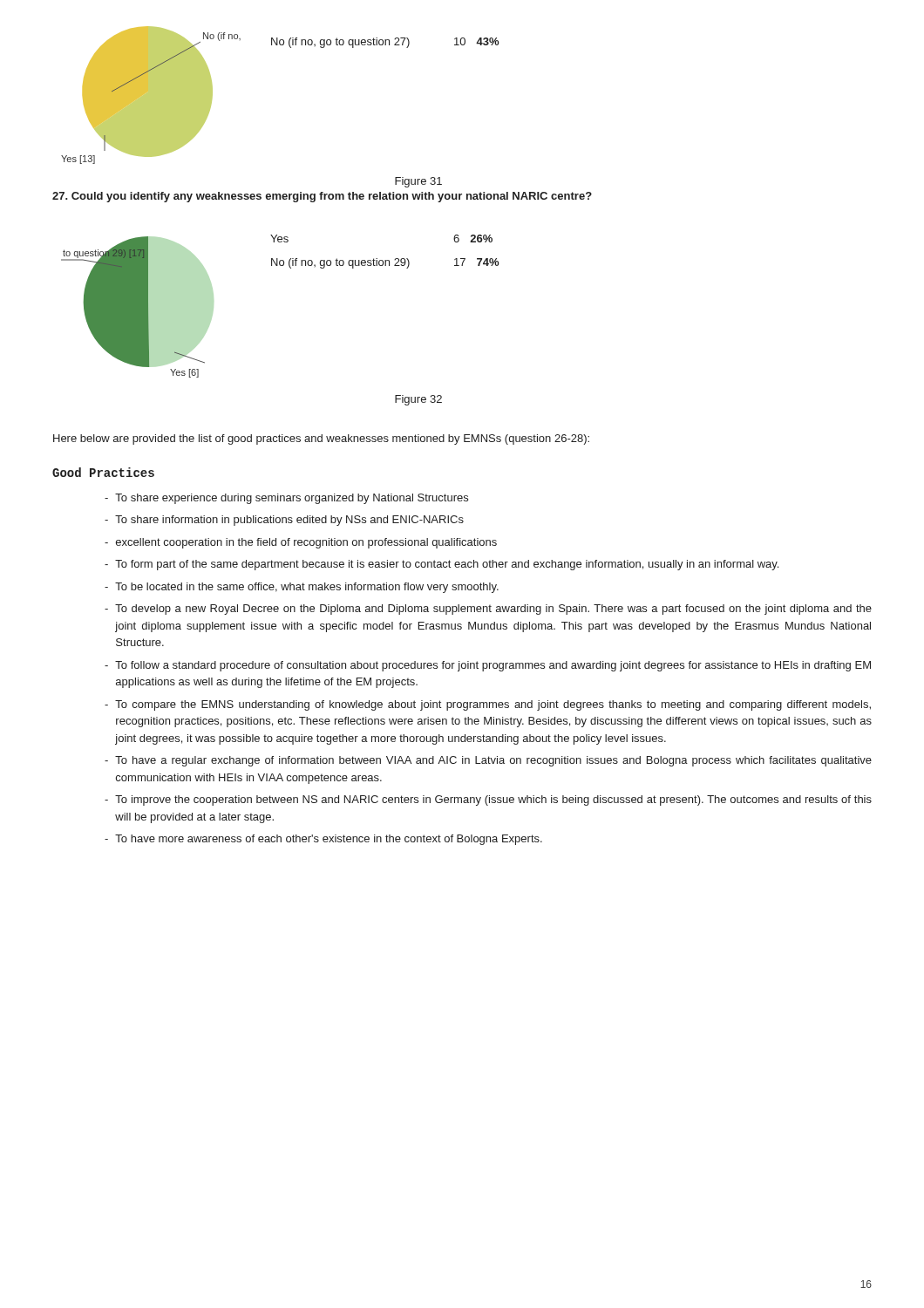Viewport: 924px width, 1308px height.
Task: Click on the text block that says "Could you identify any weaknesses emerging from the"
Action: [x=322, y=196]
